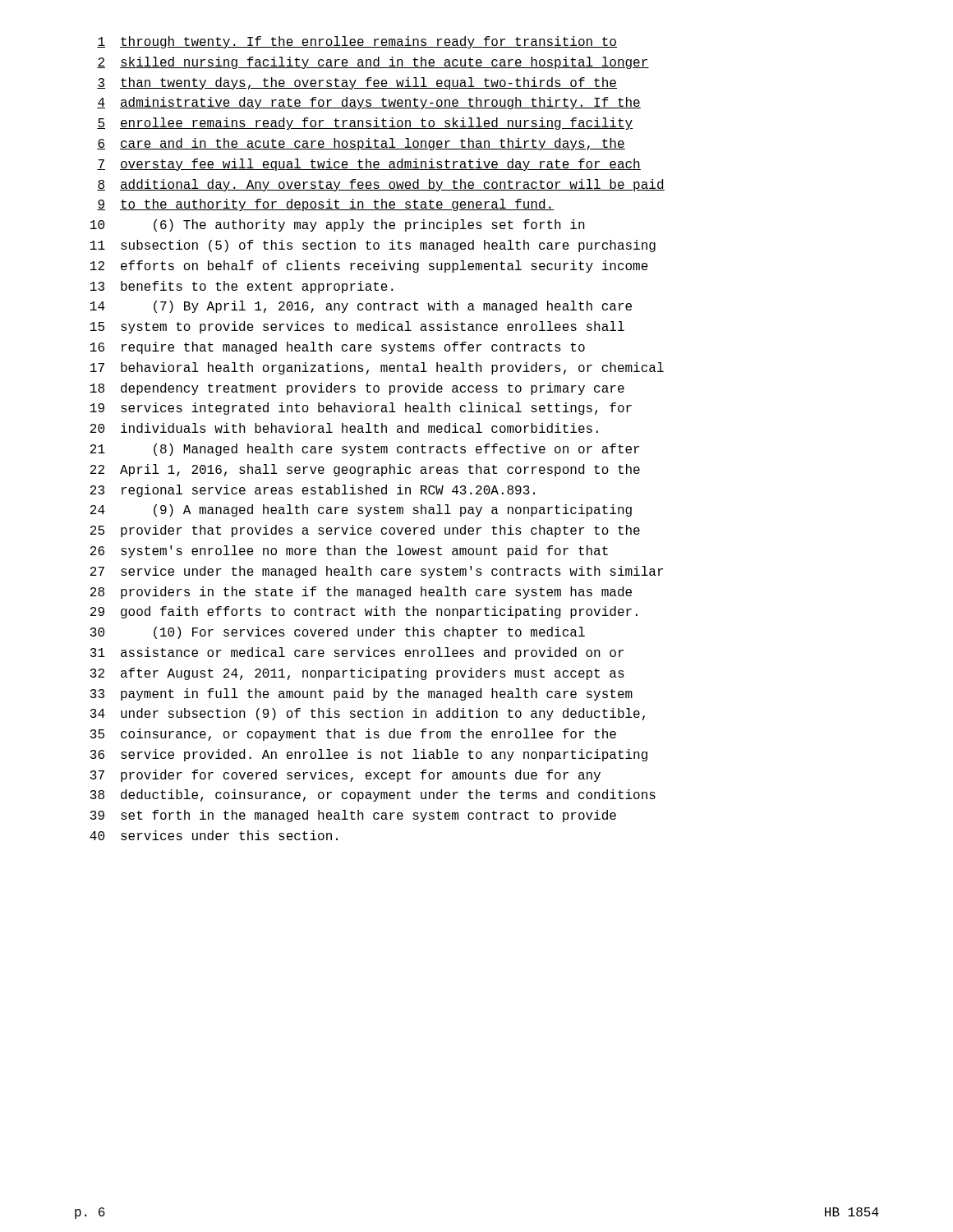Select the text block with the text "30 (10) For services covered"
The height and width of the screenshot is (1232, 953).
click(x=476, y=736)
